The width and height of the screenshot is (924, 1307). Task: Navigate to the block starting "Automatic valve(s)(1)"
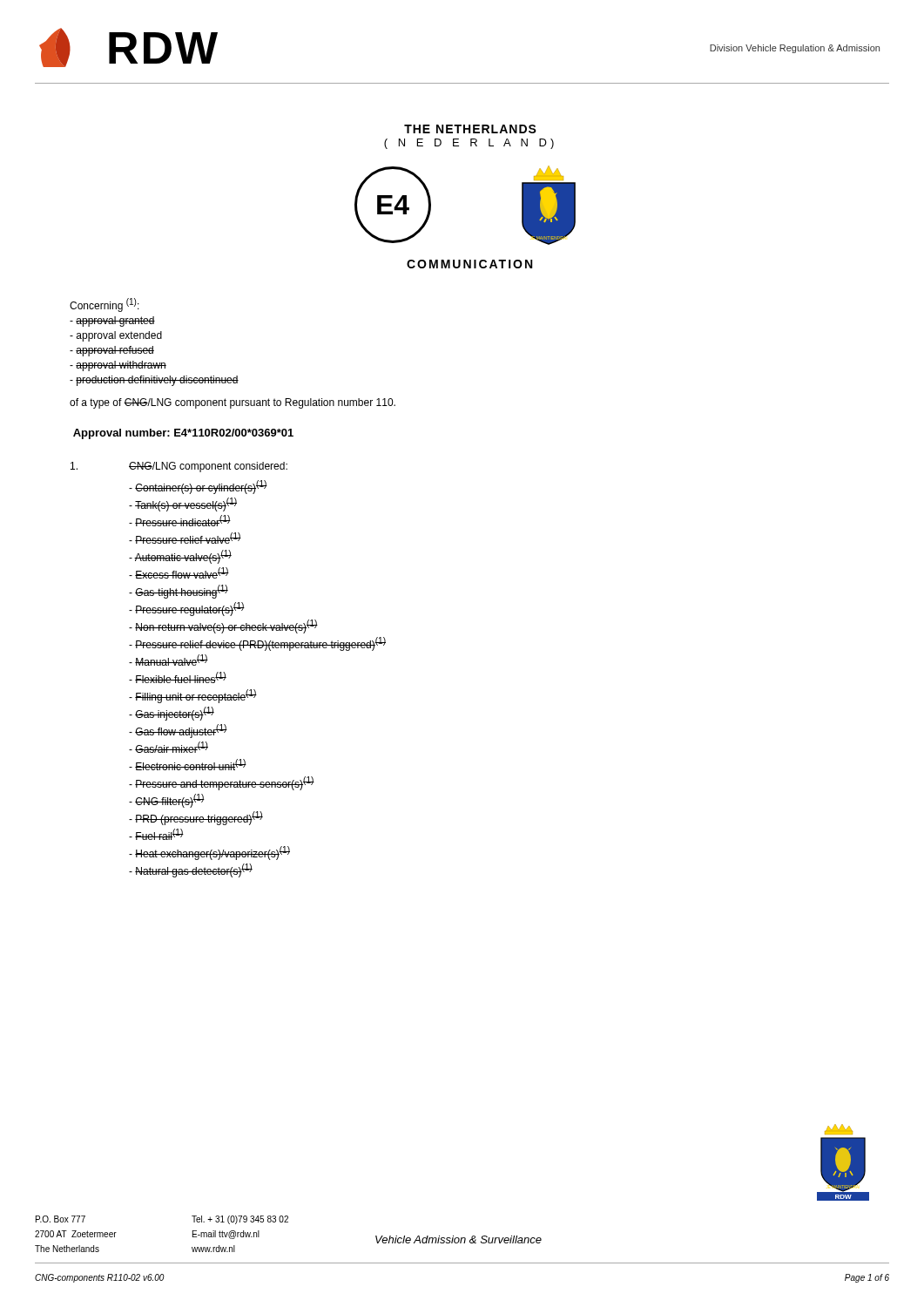pyautogui.click(x=180, y=556)
